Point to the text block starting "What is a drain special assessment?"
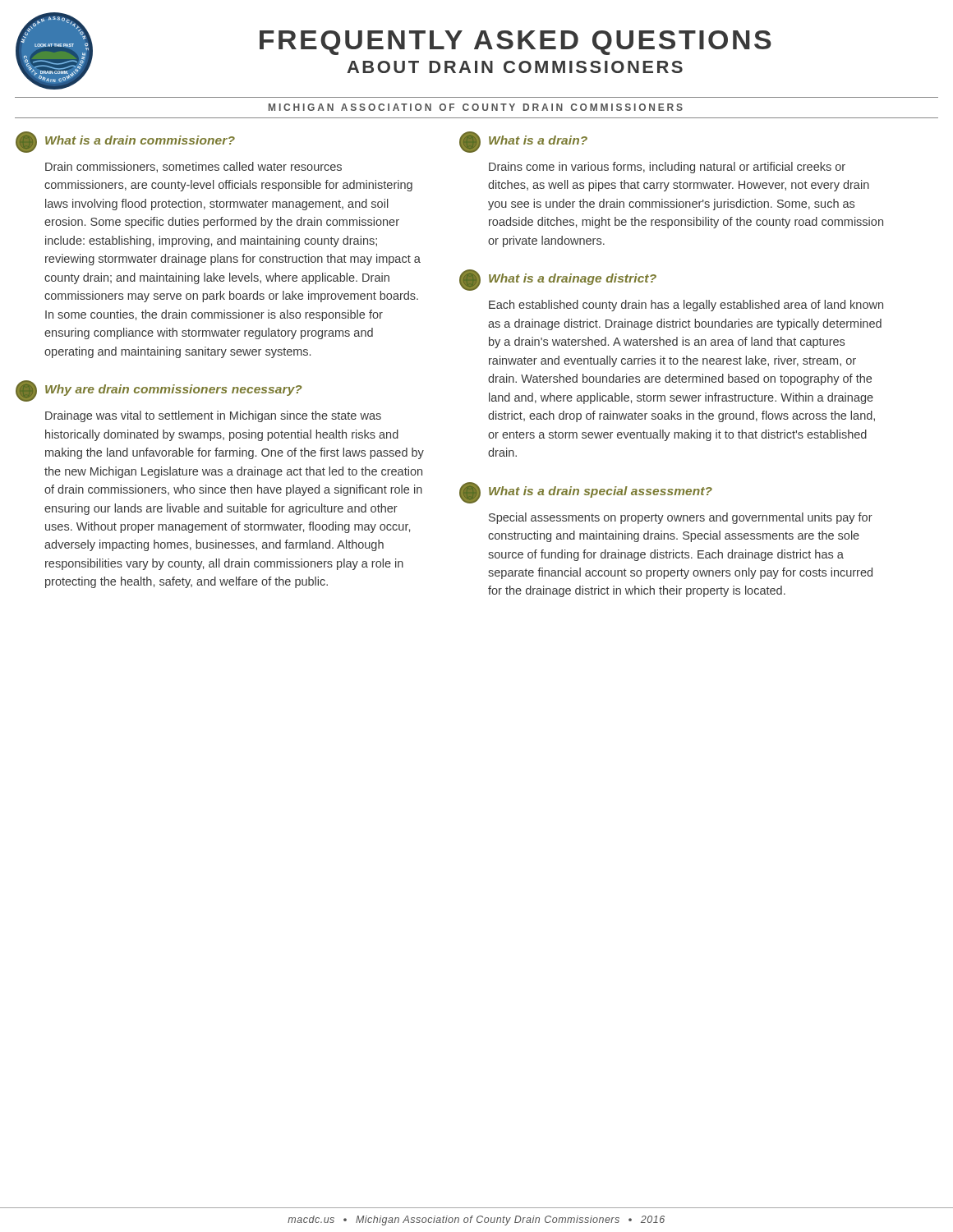The height and width of the screenshot is (1232, 953). [600, 490]
